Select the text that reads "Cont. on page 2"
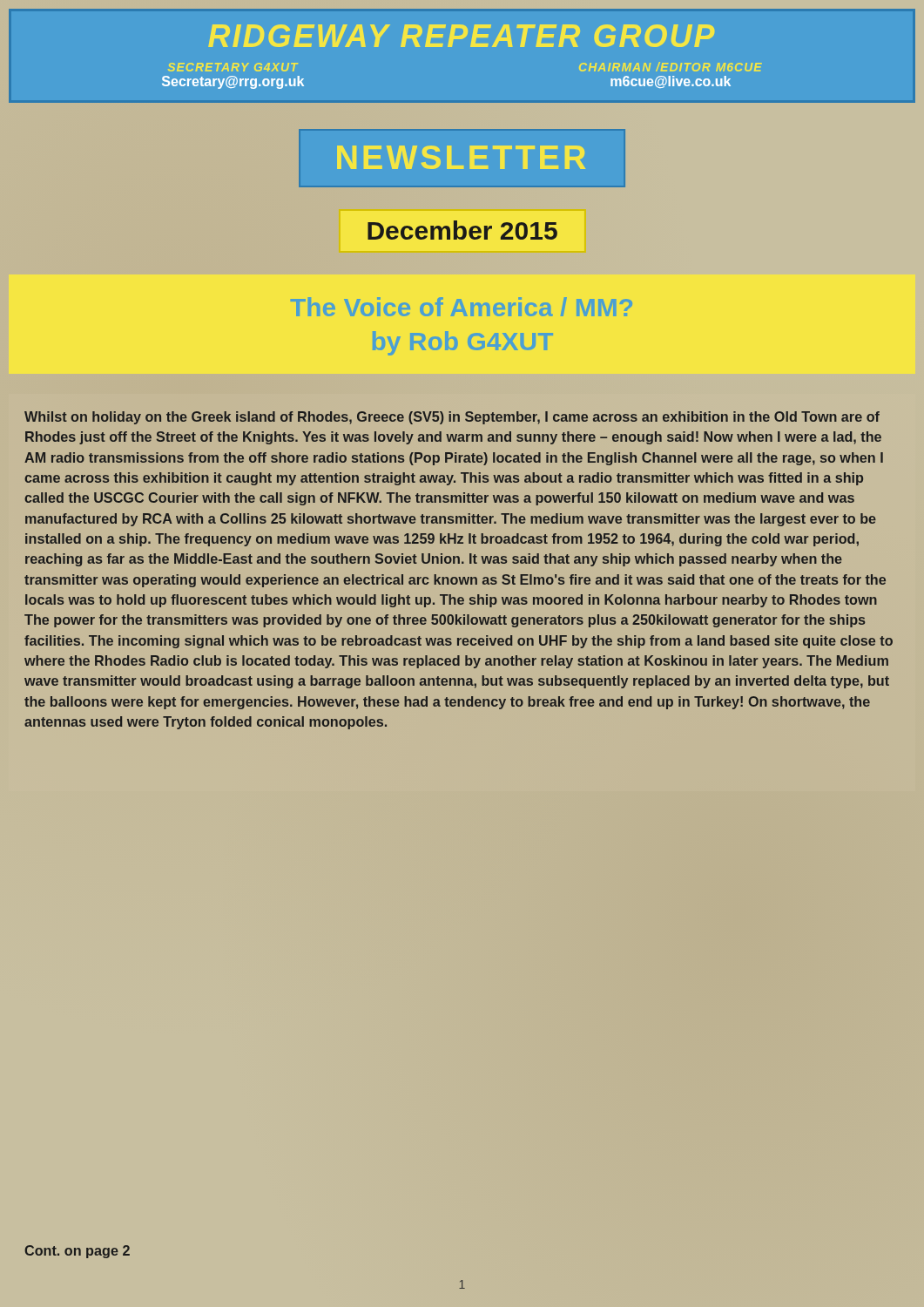 (77, 1250)
